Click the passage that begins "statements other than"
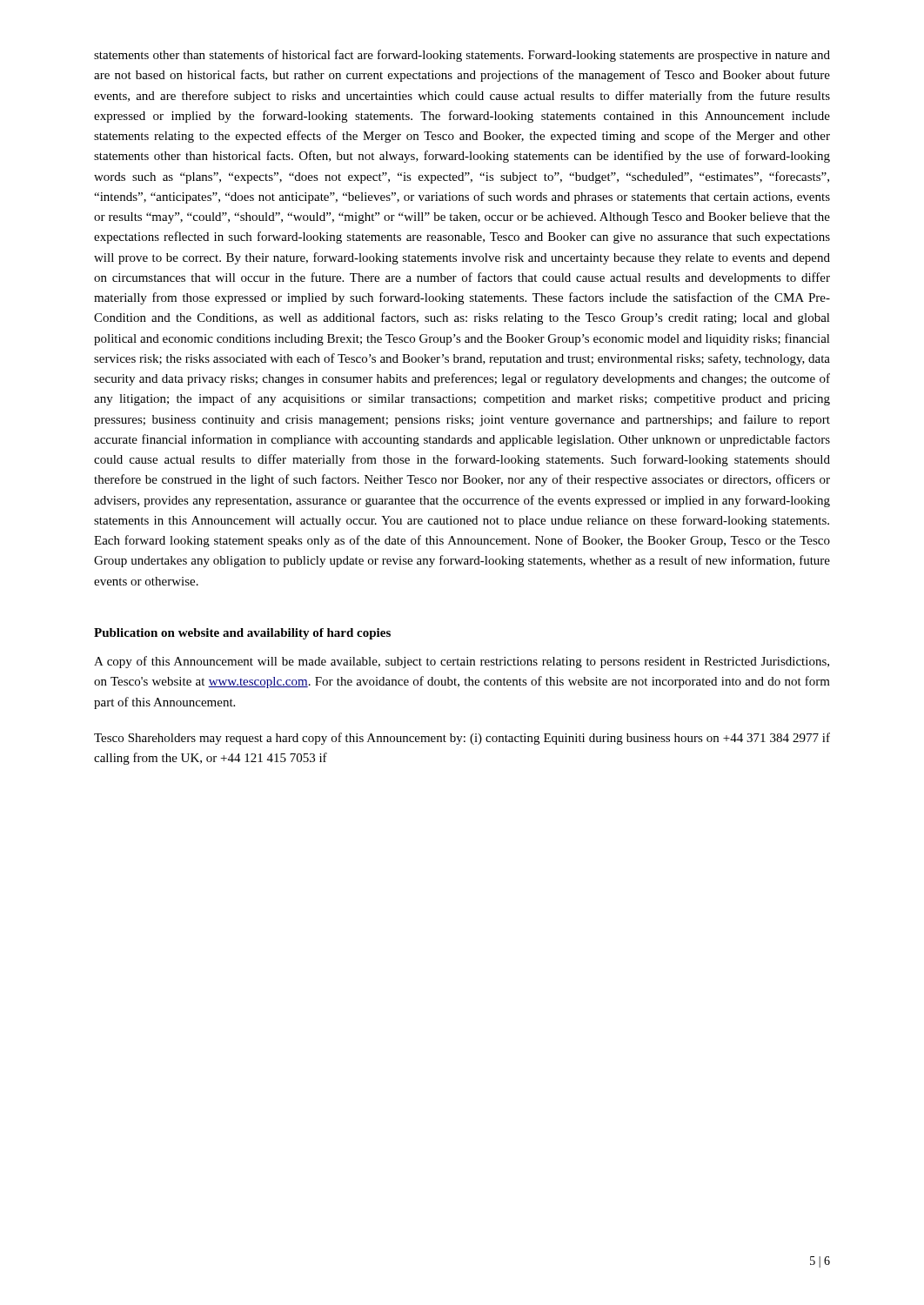The width and height of the screenshot is (924, 1305). point(462,318)
